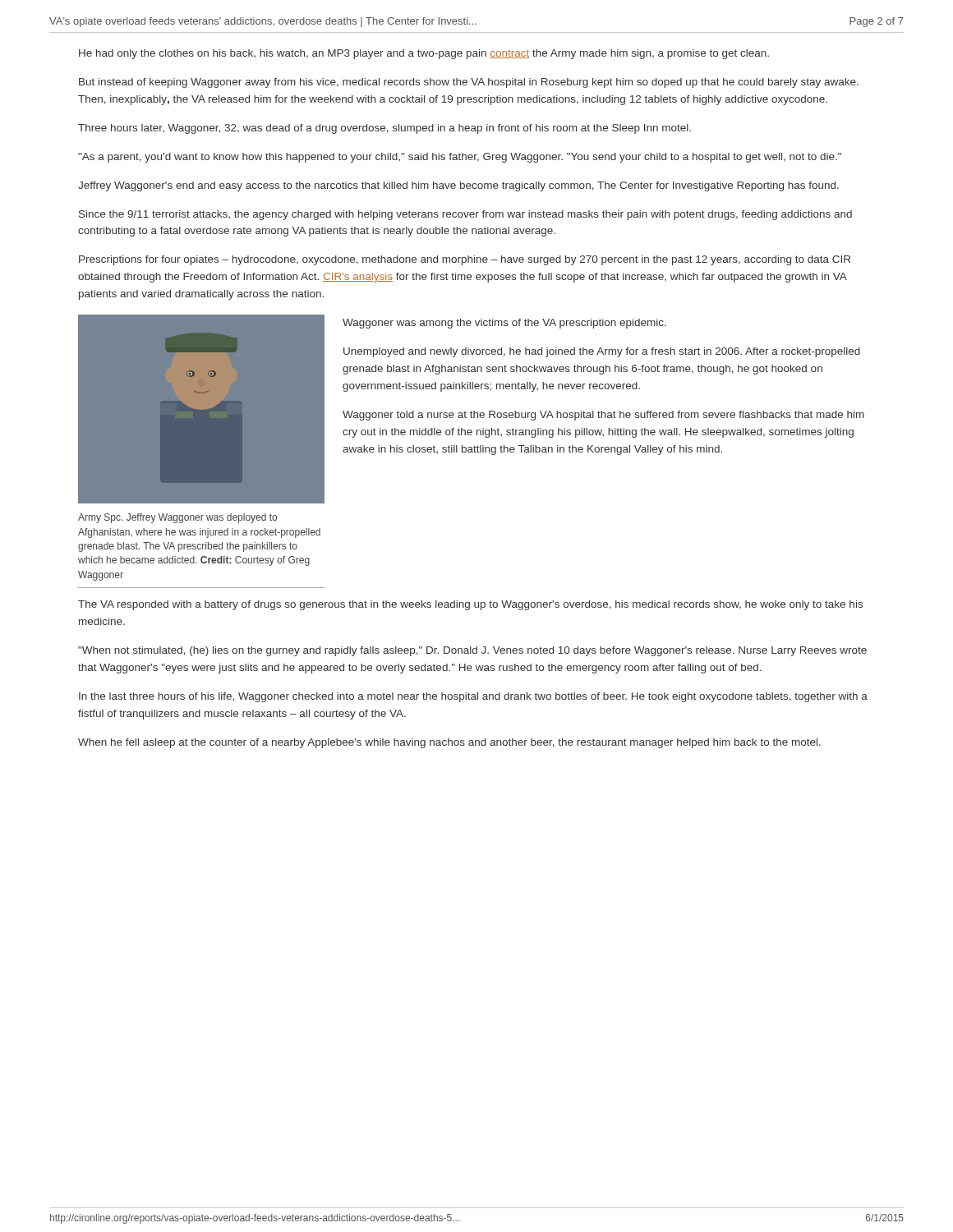953x1232 pixels.
Task: Locate the region starting "Waggoner was among the victims of the"
Action: point(505,323)
